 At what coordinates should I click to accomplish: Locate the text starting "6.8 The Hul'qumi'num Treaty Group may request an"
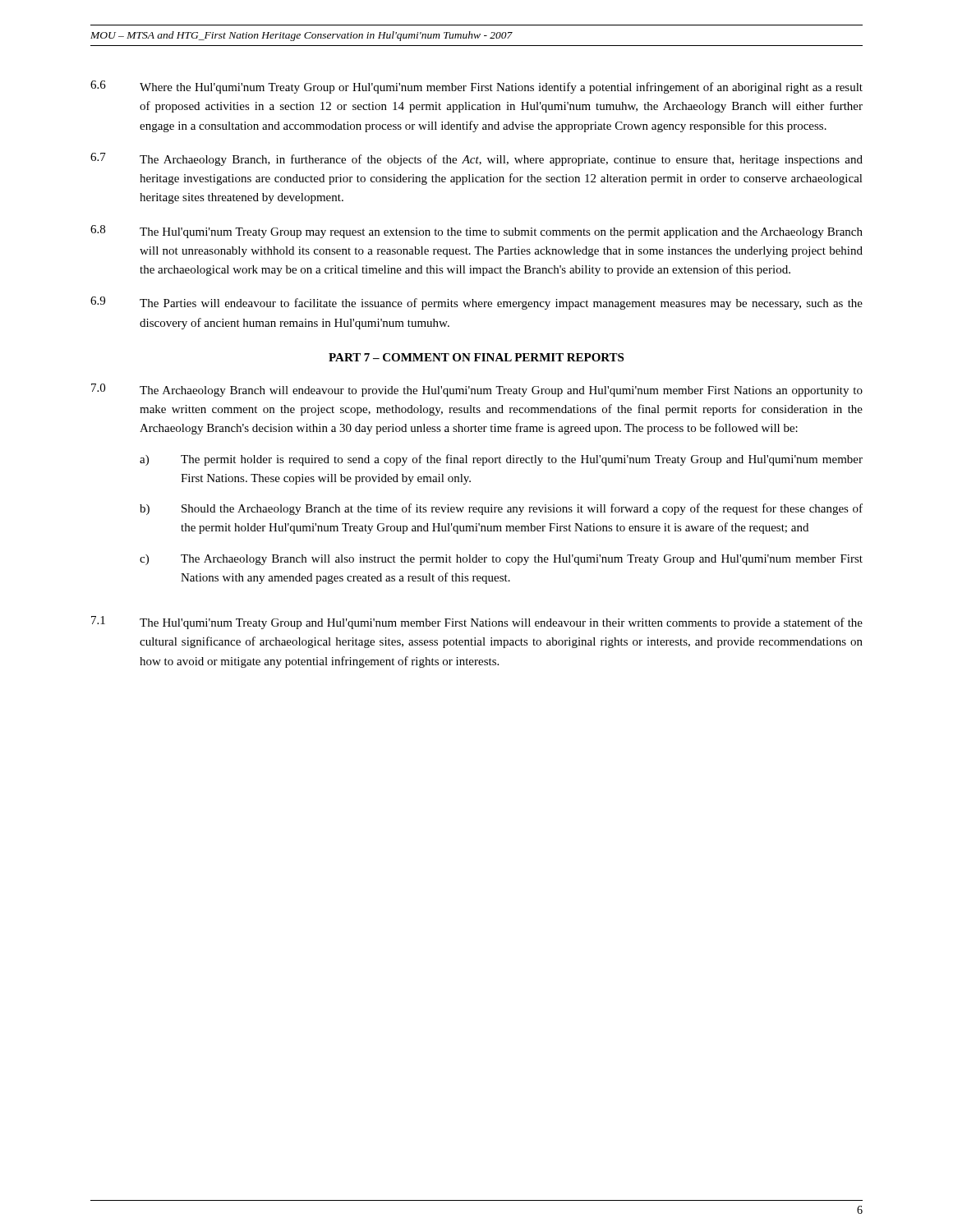[476, 251]
